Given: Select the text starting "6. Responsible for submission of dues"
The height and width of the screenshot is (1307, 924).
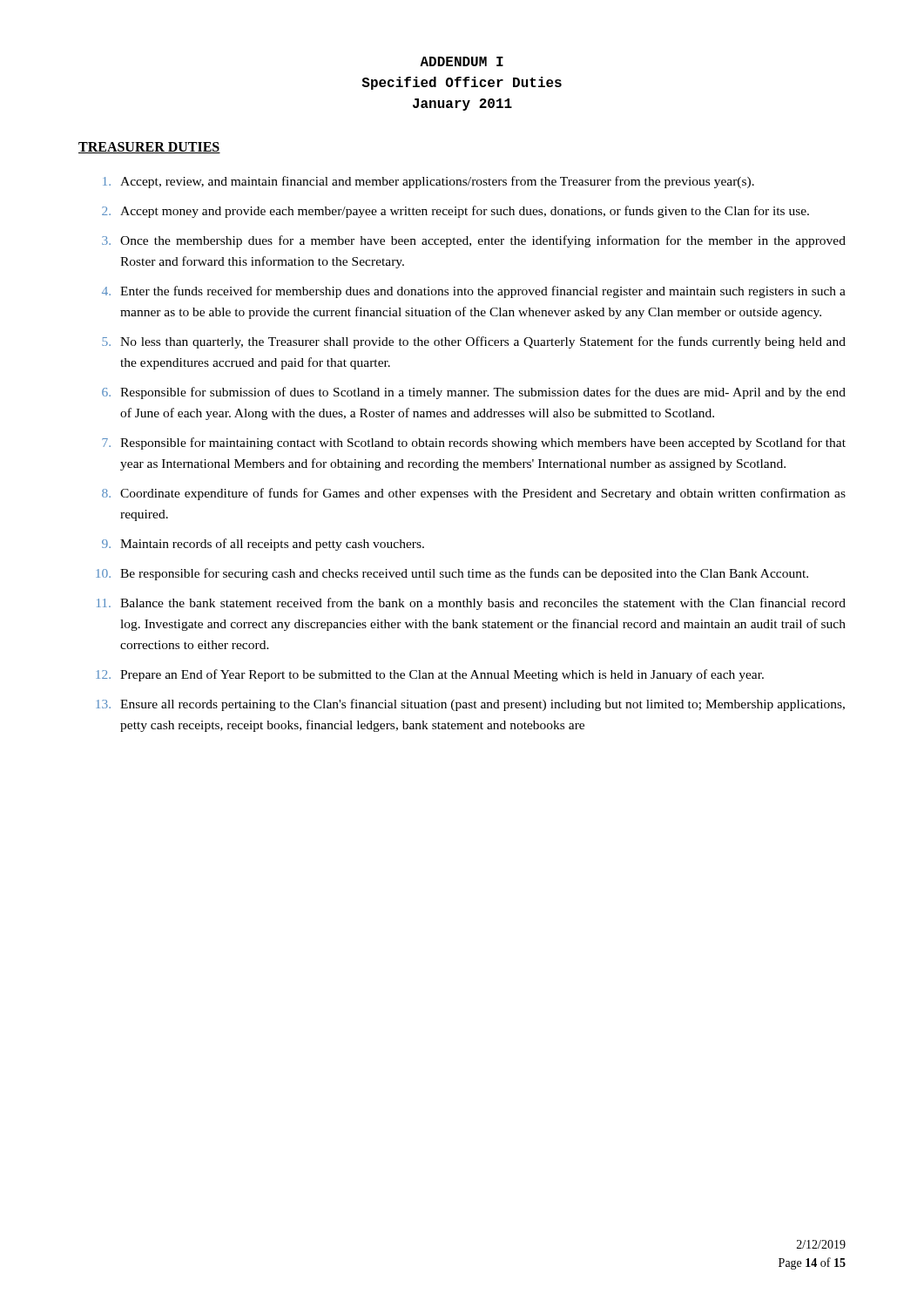Looking at the screenshot, I should coord(462,403).
